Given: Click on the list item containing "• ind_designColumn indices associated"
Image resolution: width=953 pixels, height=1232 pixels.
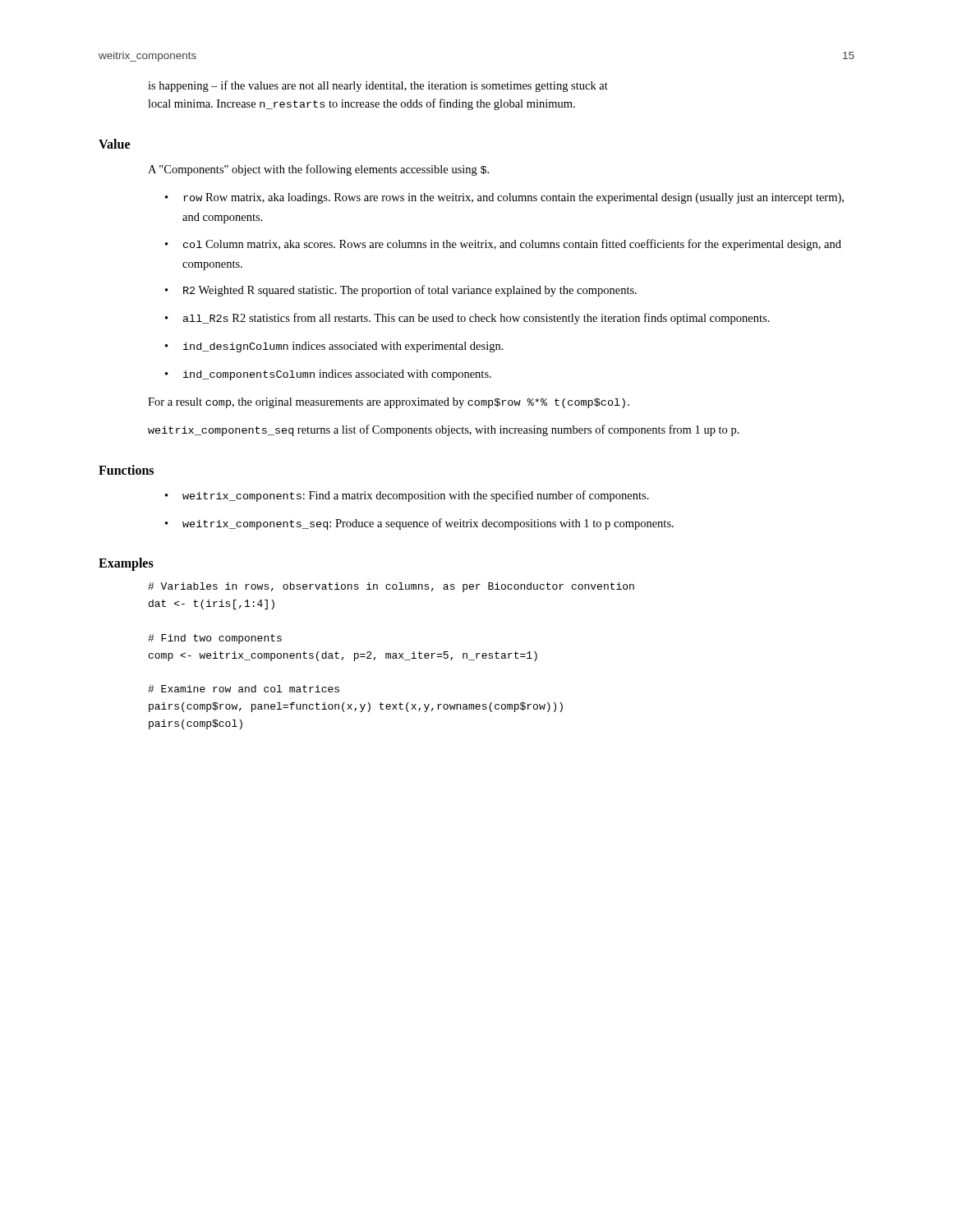Looking at the screenshot, I should (509, 346).
